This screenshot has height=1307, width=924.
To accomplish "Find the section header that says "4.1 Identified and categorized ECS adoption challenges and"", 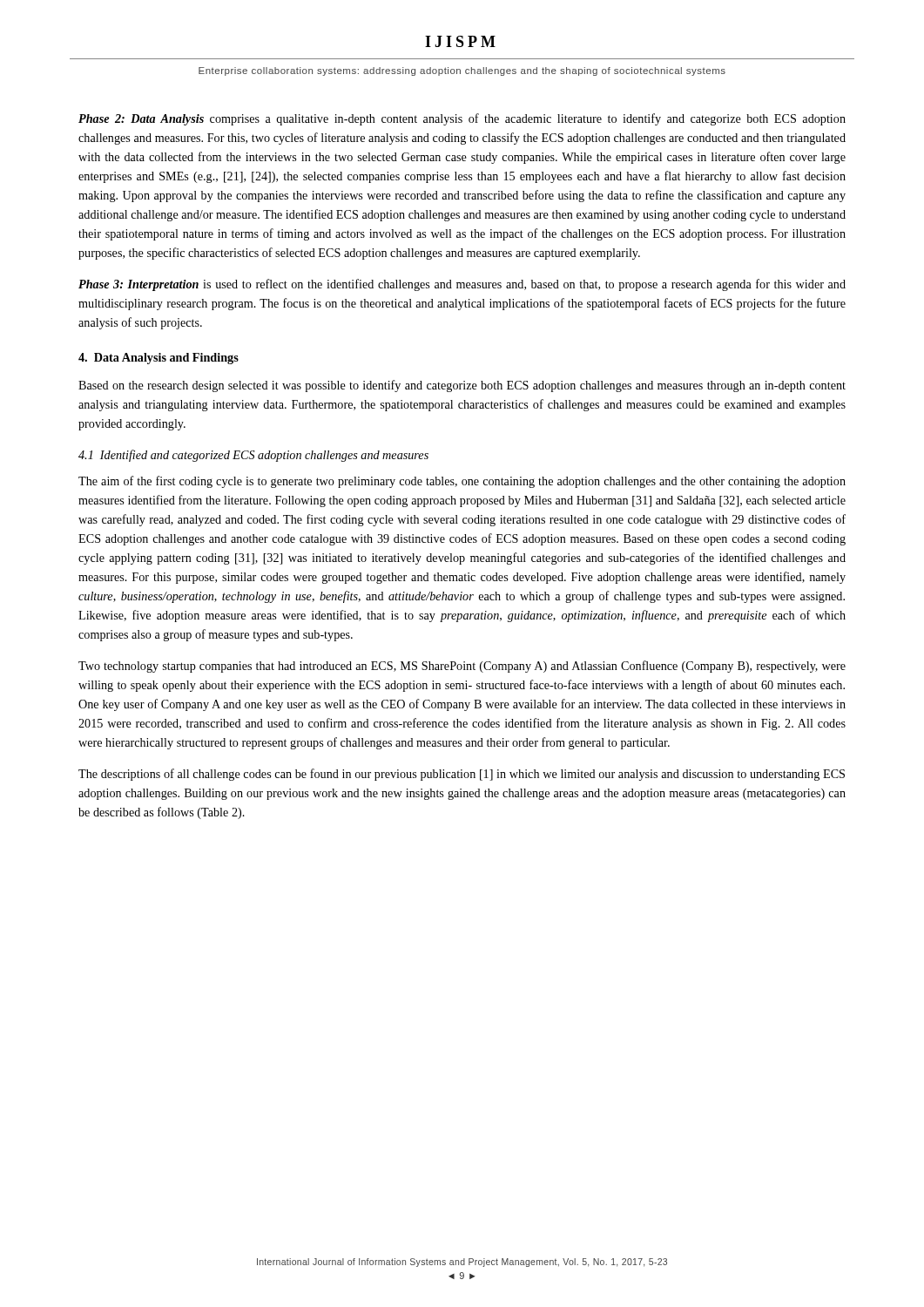I will point(253,455).
